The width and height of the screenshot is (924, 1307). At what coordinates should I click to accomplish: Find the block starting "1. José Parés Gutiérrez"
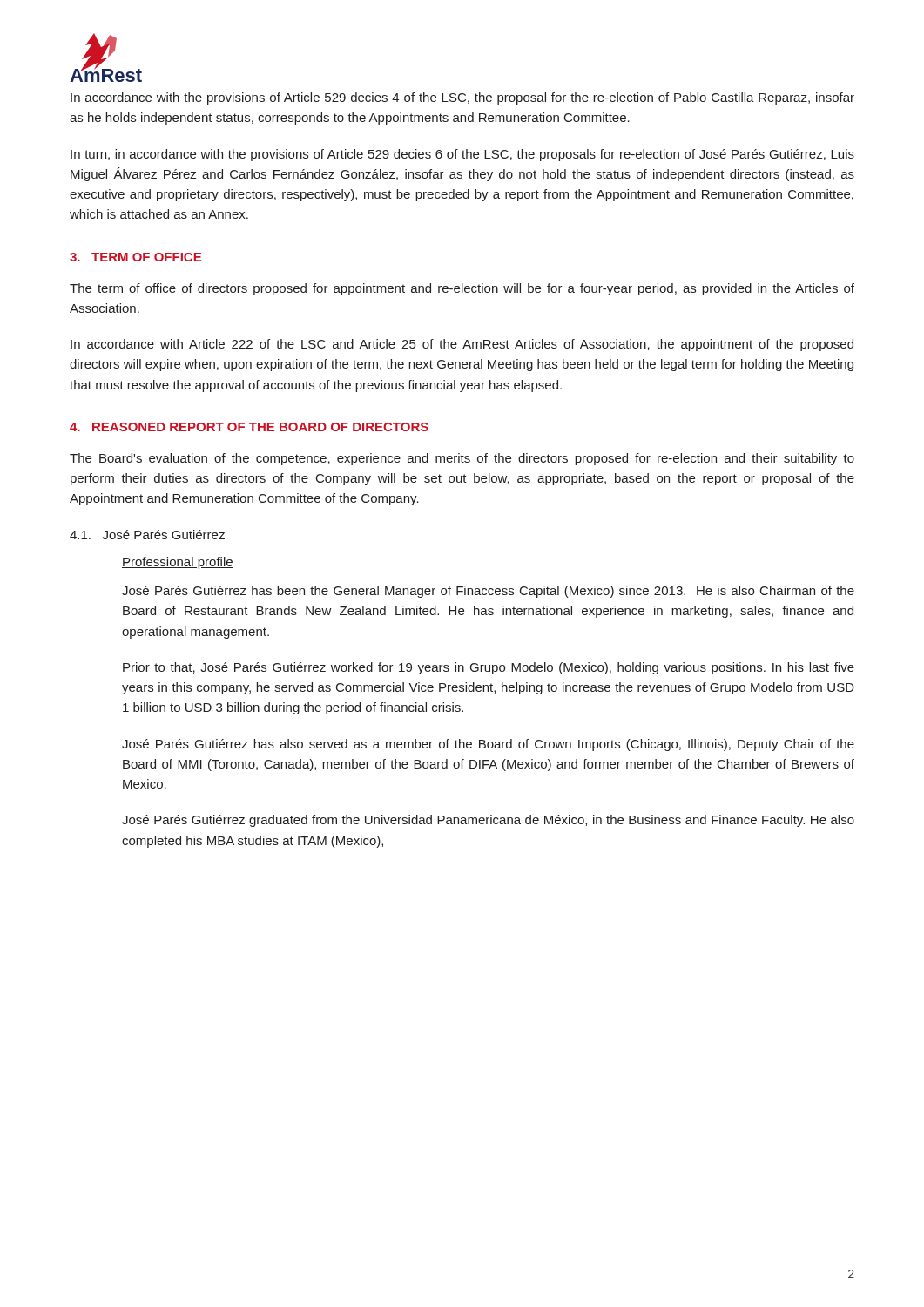click(x=147, y=535)
